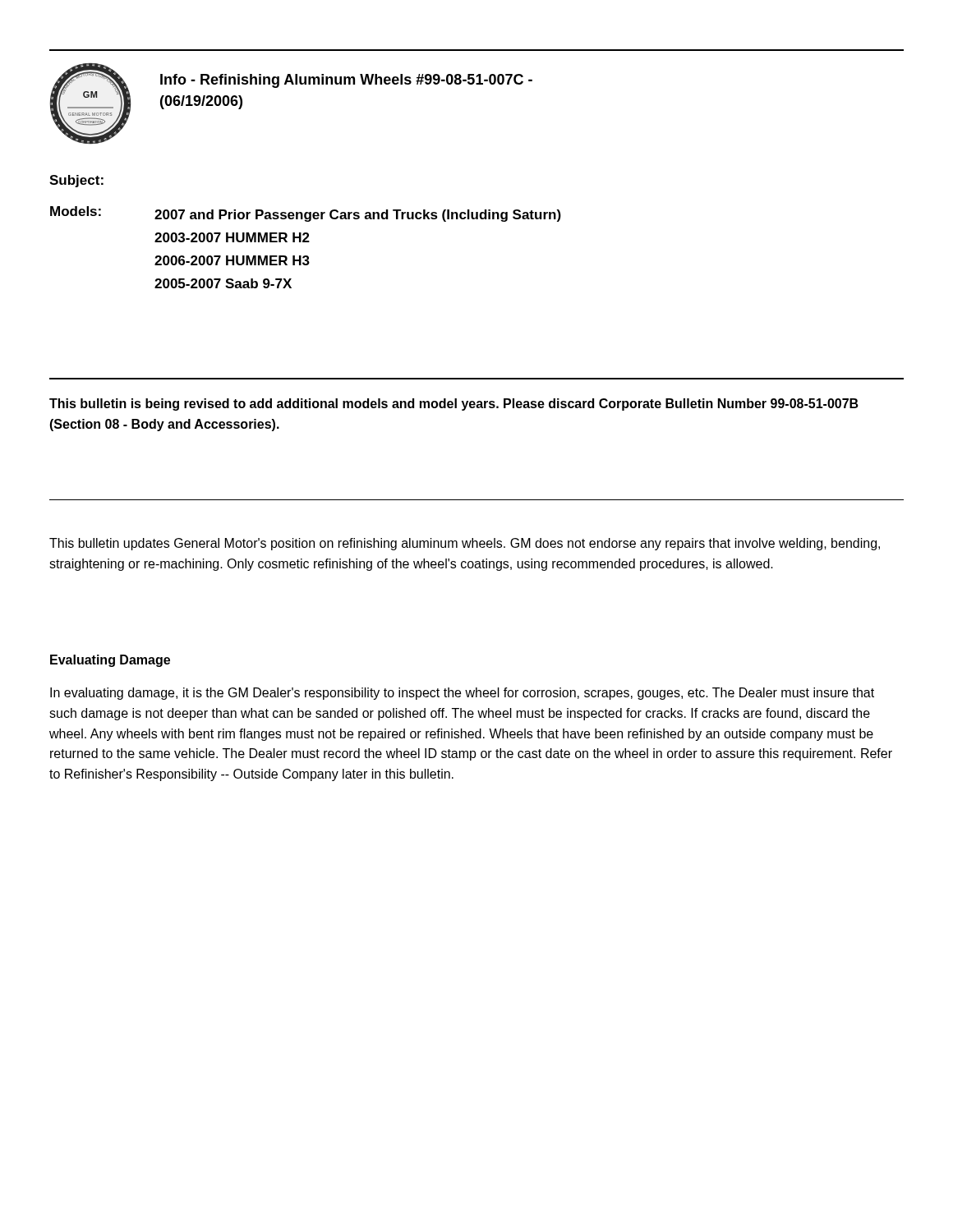Click the passage that begins "This bulletin is being revised to"
The width and height of the screenshot is (953, 1232).
454,414
